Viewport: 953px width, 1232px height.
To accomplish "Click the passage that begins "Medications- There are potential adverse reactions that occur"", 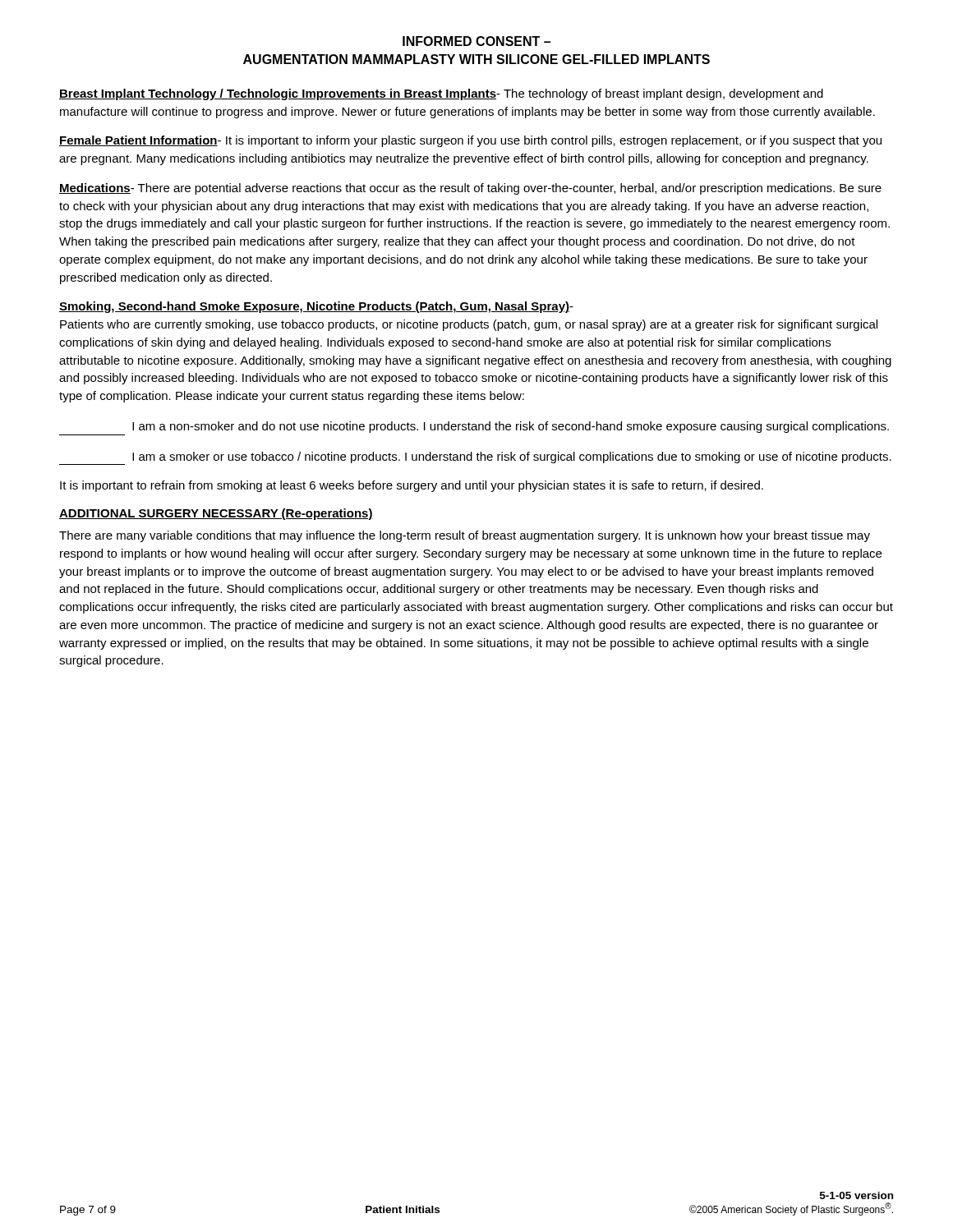I will point(475,232).
